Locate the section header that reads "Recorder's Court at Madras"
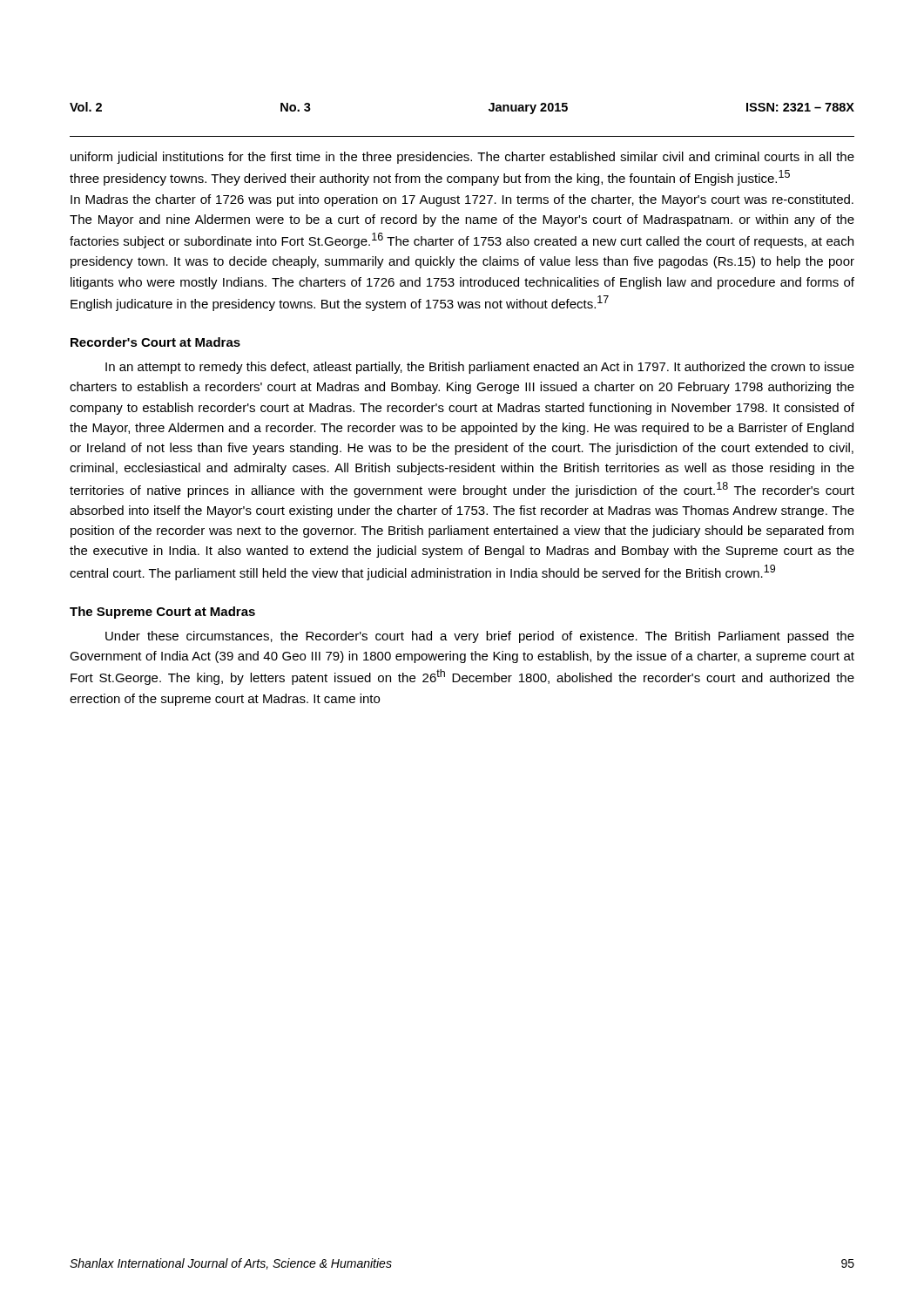The width and height of the screenshot is (924, 1307). point(155,342)
